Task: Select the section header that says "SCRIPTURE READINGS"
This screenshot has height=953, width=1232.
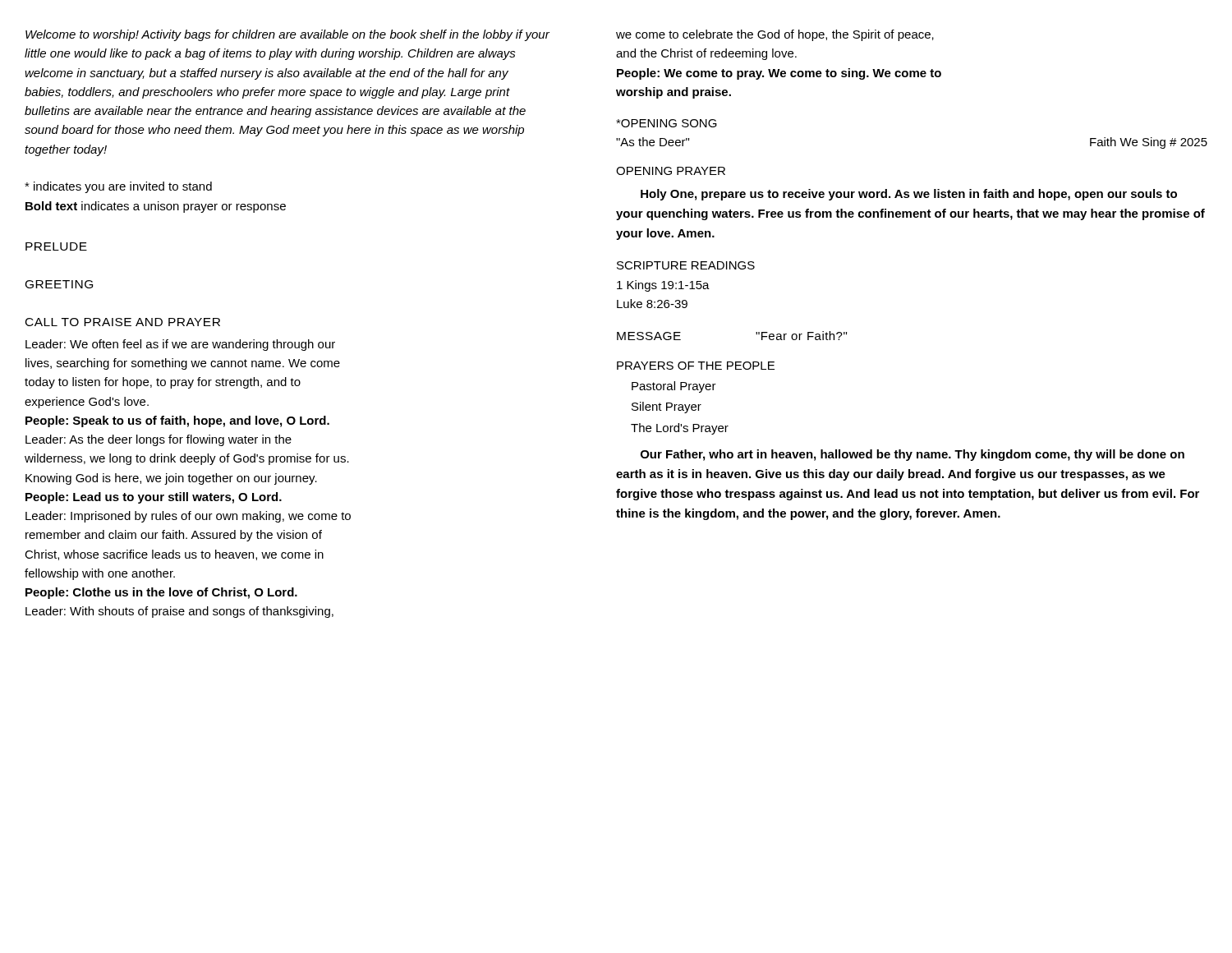Action: 685,265
